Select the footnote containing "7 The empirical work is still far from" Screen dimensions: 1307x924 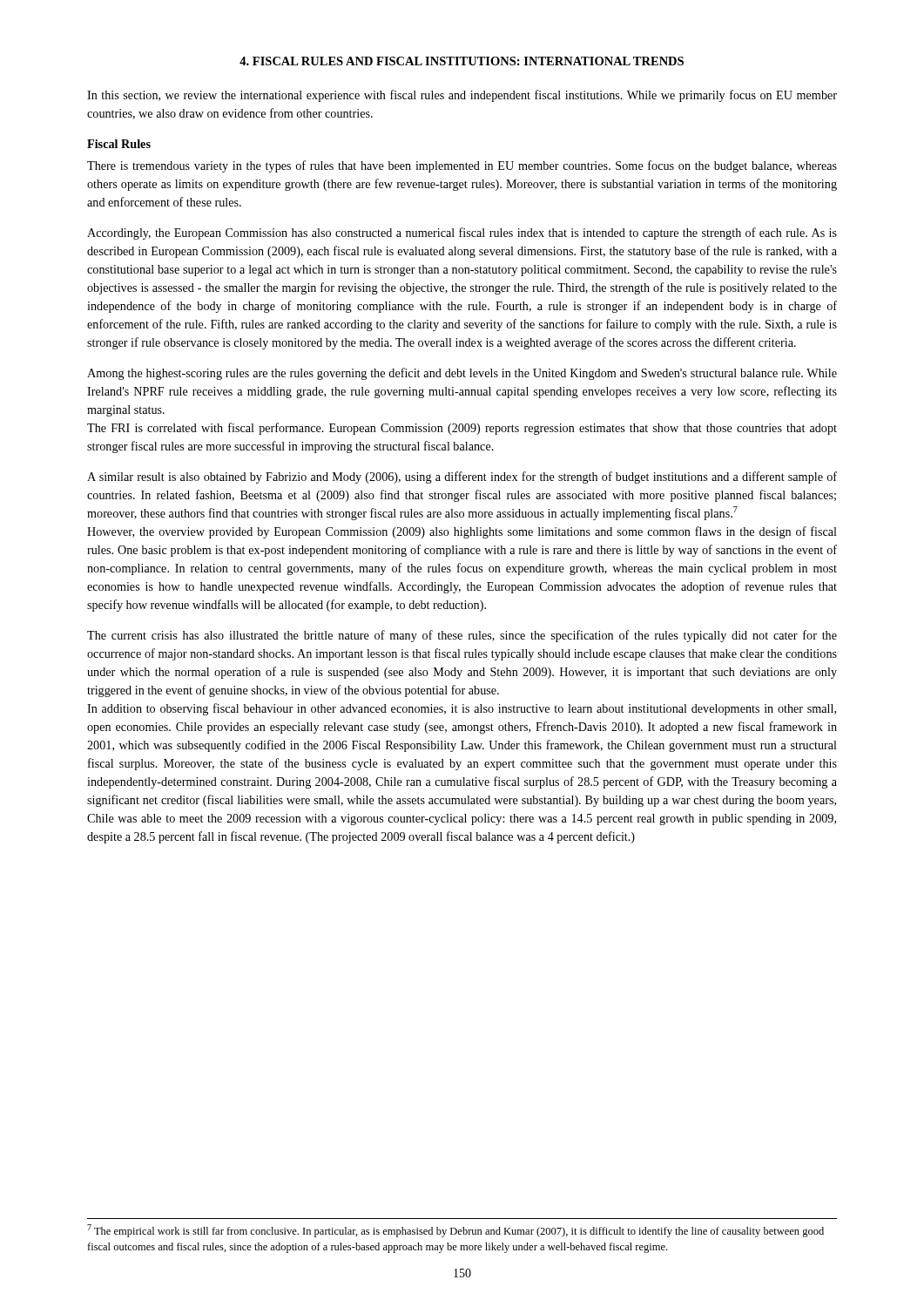456,1237
